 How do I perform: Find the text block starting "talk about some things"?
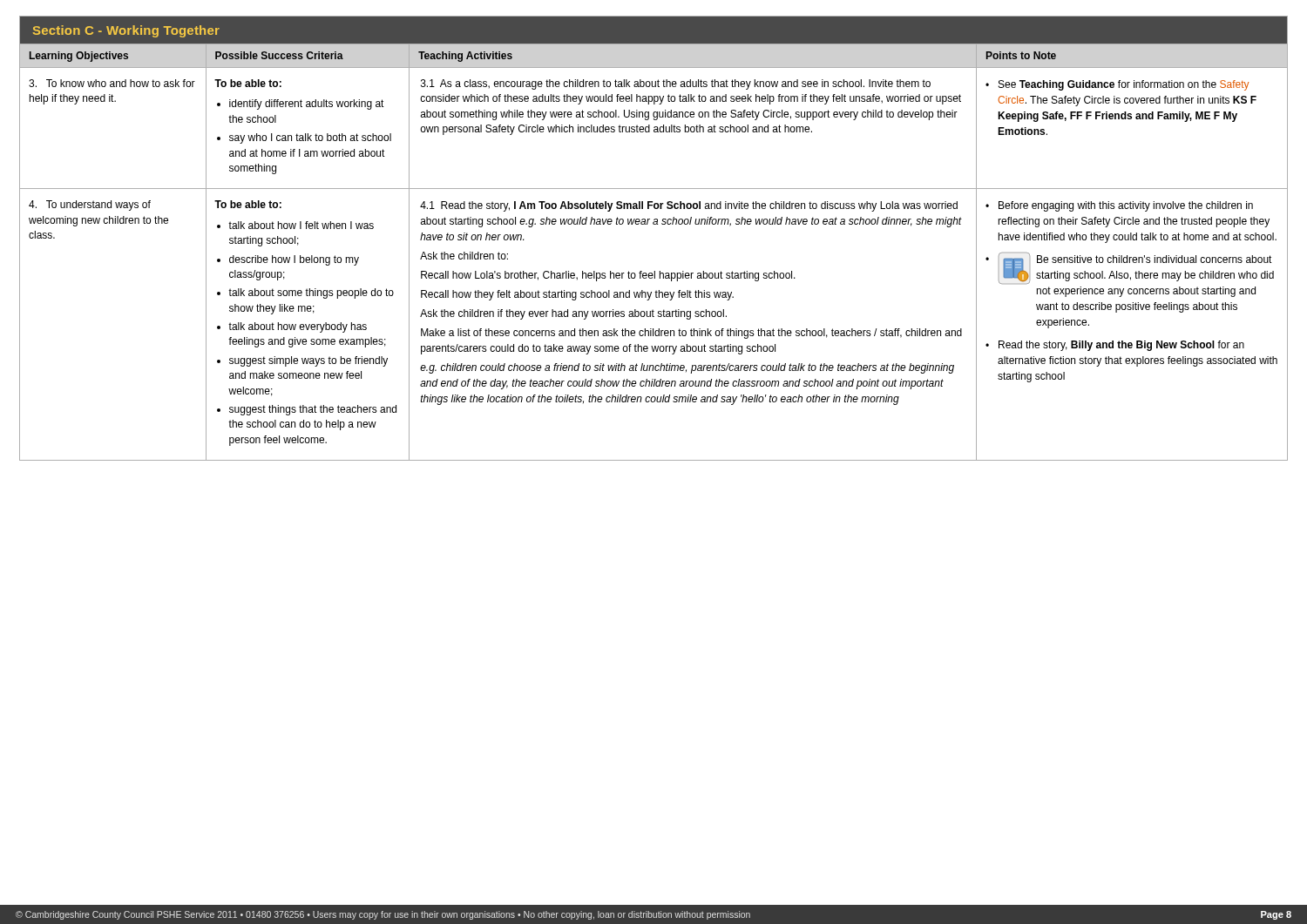[311, 300]
